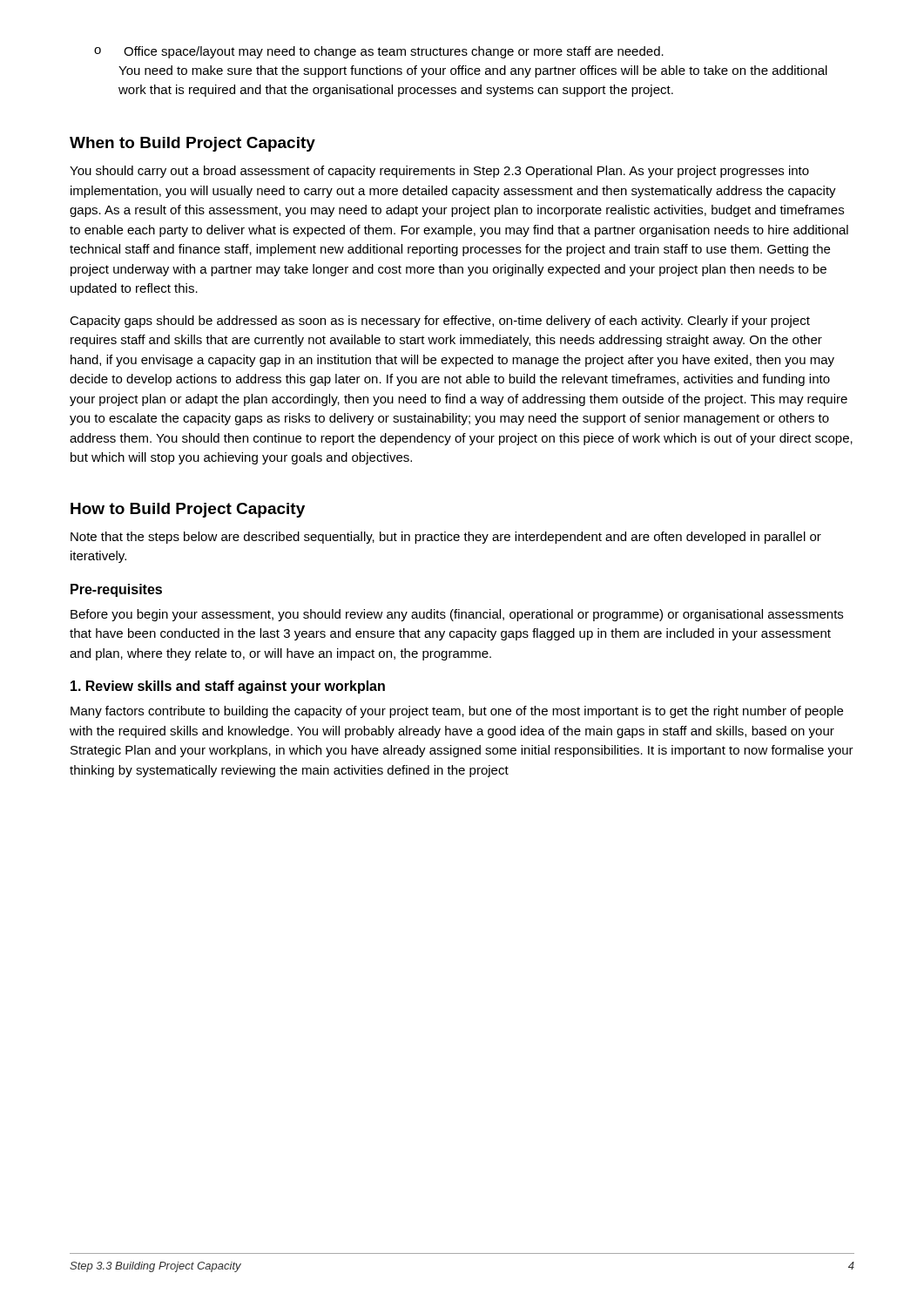The image size is (924, 1307).
Task: Locate the text block starting "Before you begin your assessment,"
Action: point(457,633)
